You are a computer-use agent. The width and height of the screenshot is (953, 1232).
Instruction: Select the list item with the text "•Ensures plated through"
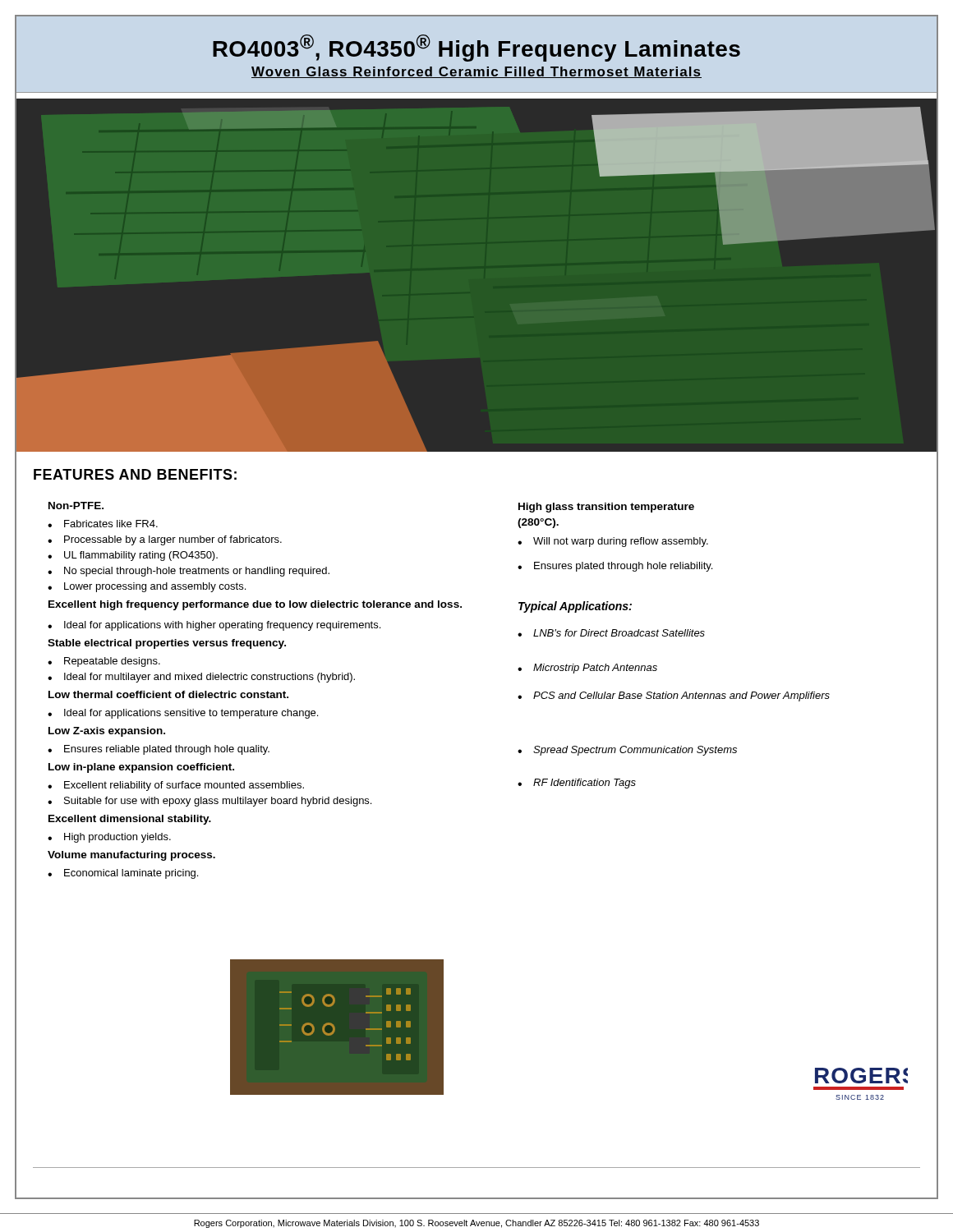[x=616, y=567]
